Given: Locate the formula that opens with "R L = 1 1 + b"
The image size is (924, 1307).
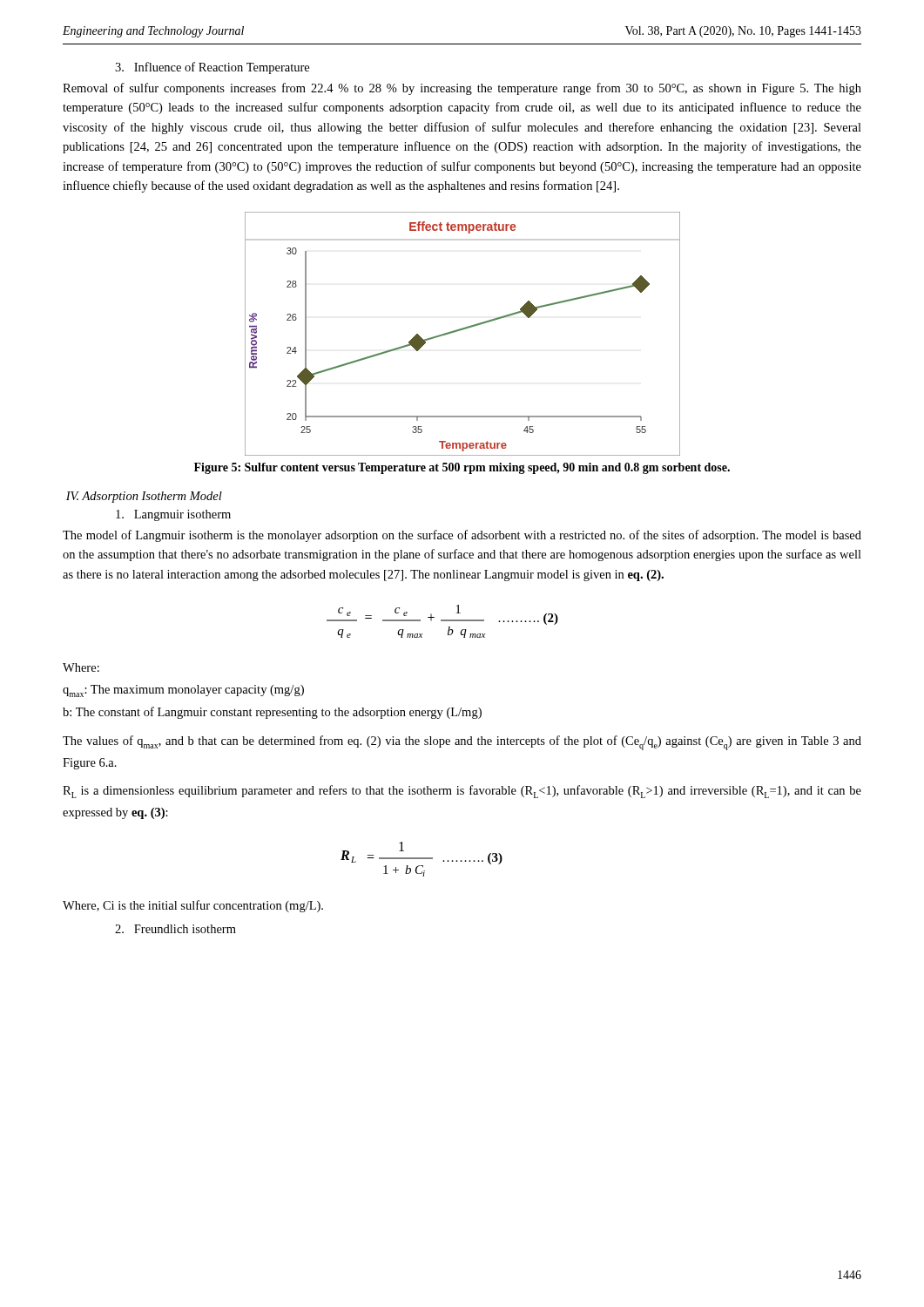Looking at the screenshot, I should [x=462, y=857].
